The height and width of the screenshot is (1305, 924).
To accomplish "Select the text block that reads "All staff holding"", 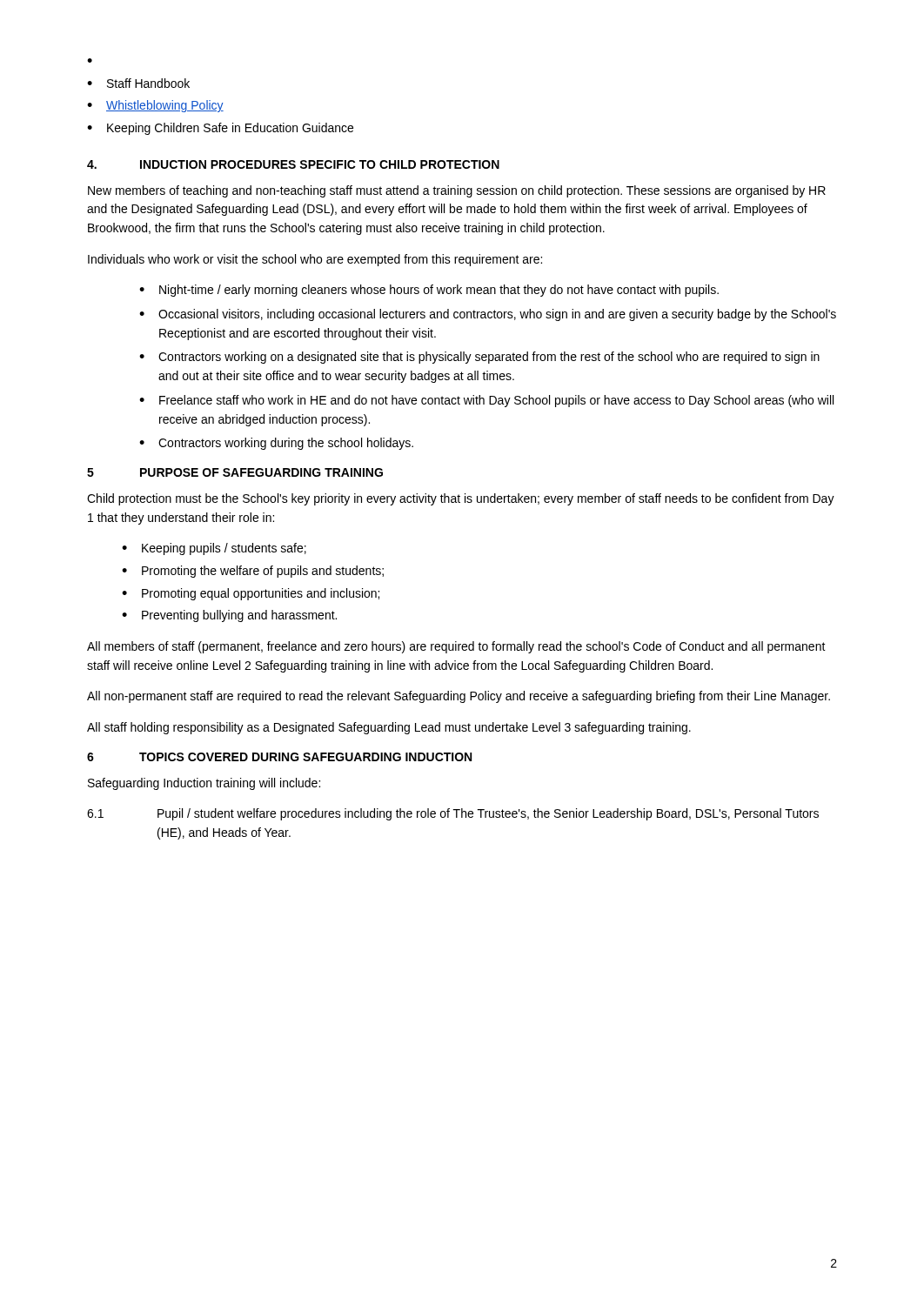I will pyautogui.click(x=462, y=728).
